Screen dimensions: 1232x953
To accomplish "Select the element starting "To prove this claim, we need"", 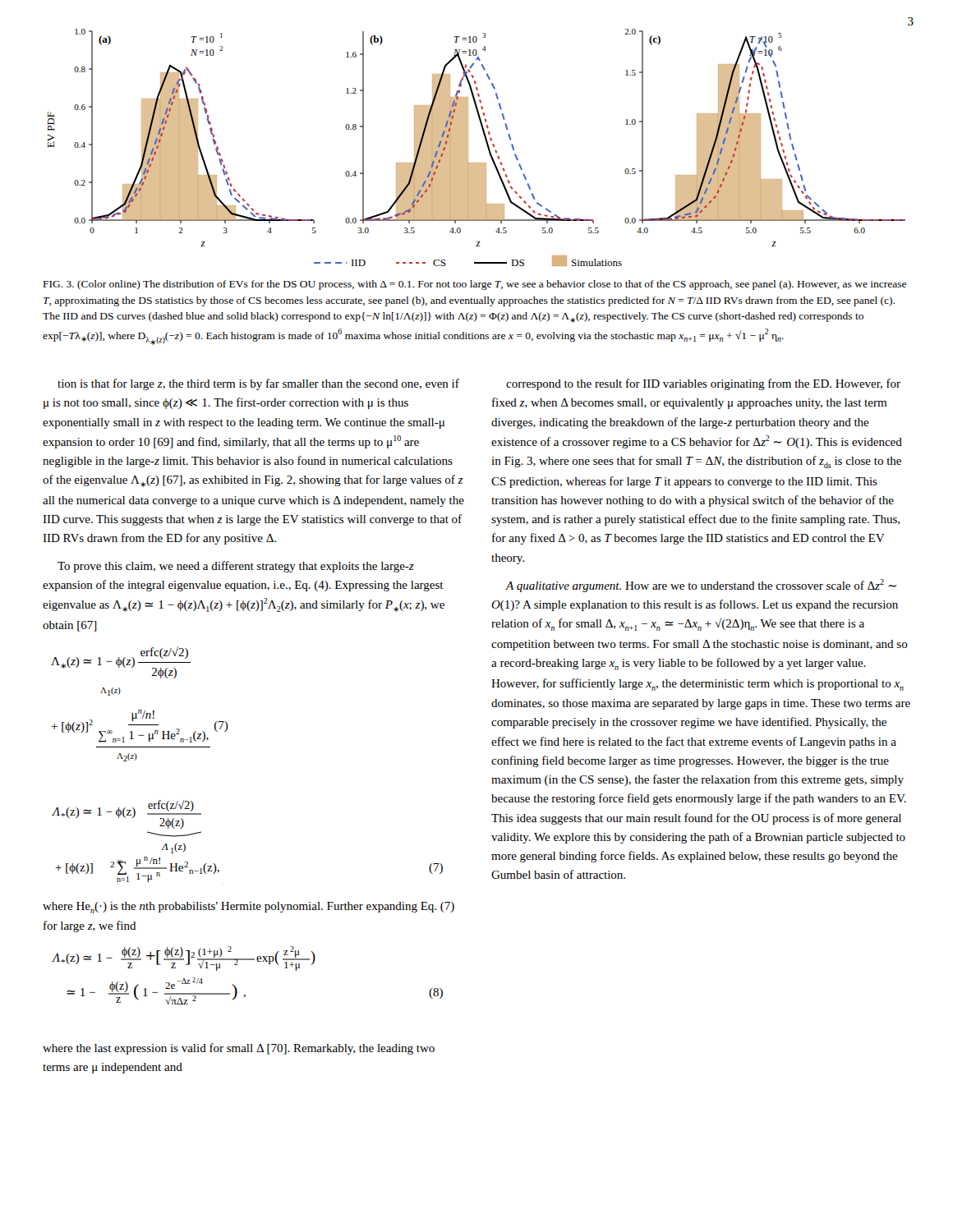I will (x=254, y=596).
